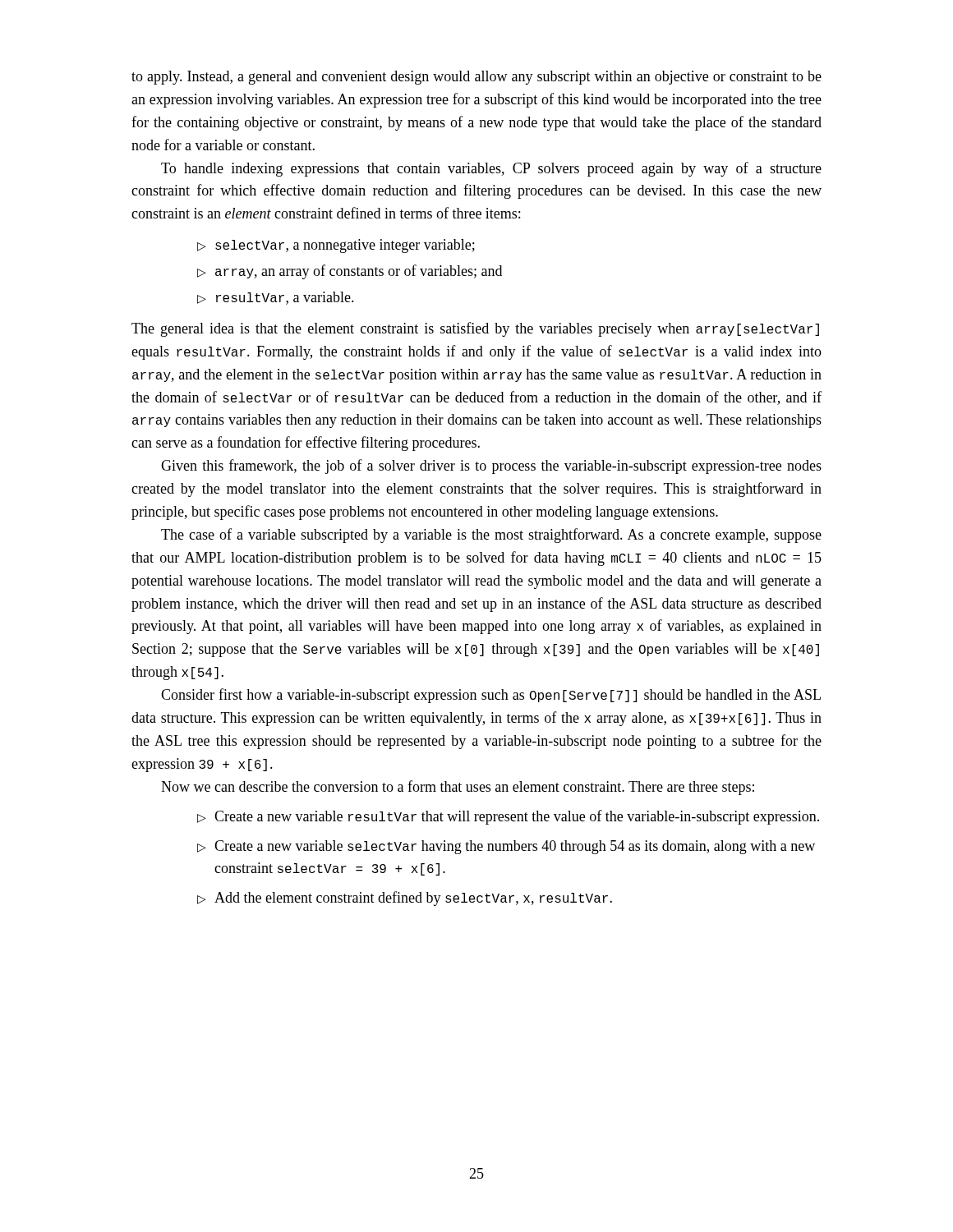Where is the passage that starts "The general idea is that the"?
This screenshot has height=1232, width=953.
point(476,386)
